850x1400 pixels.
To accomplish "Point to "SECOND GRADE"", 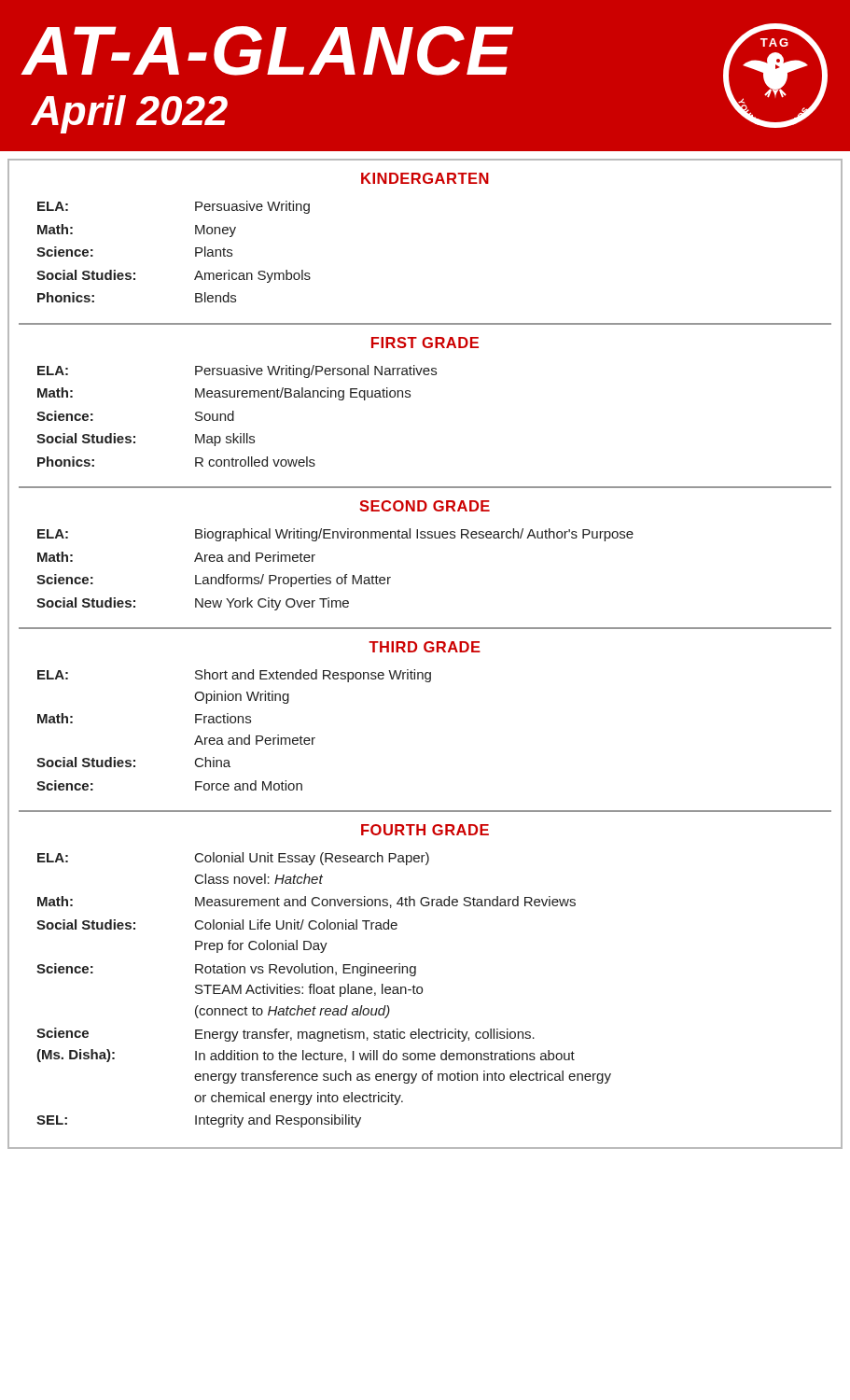I will (x=425, y=506).
